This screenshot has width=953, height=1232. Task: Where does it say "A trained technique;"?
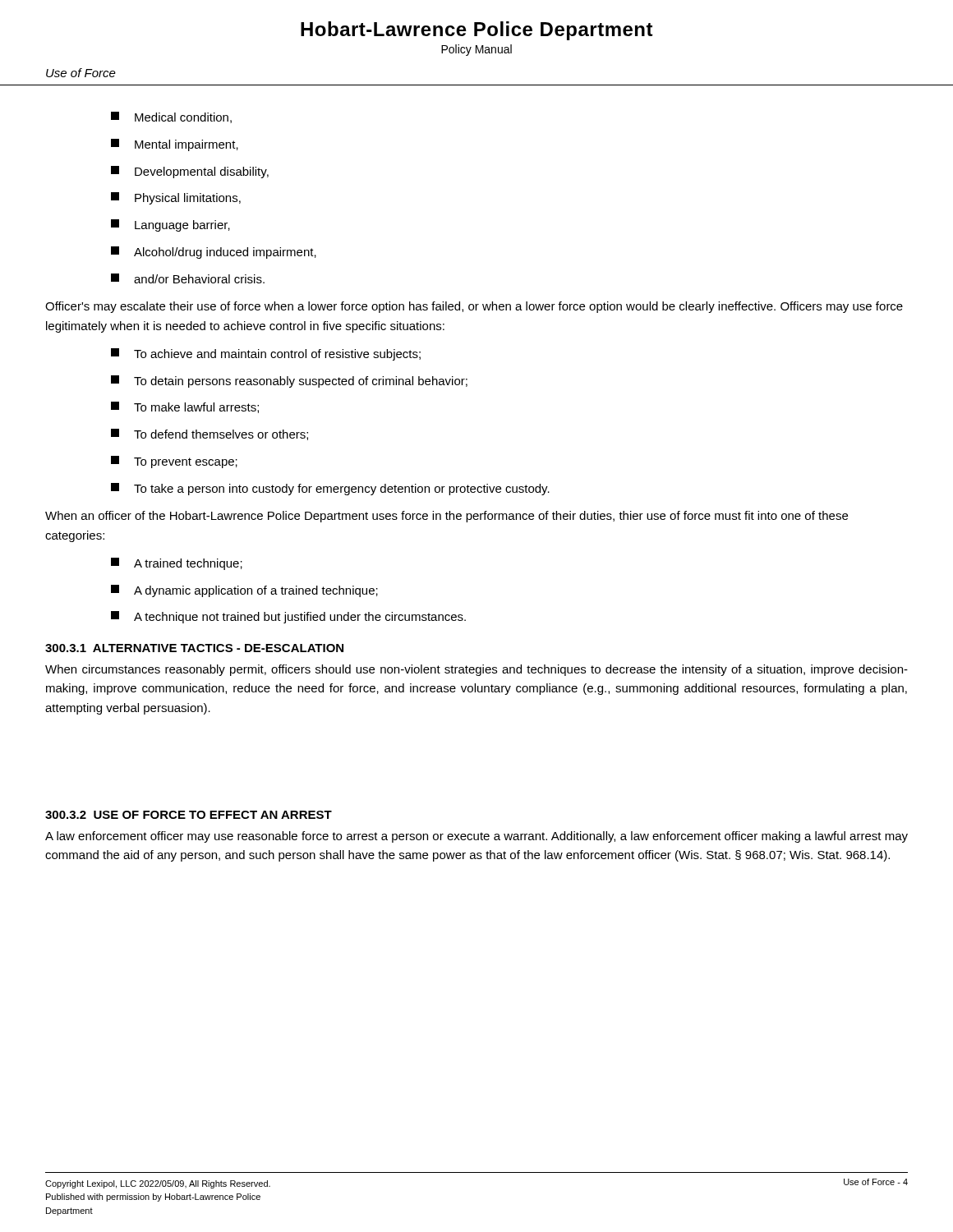coord(177,563)
